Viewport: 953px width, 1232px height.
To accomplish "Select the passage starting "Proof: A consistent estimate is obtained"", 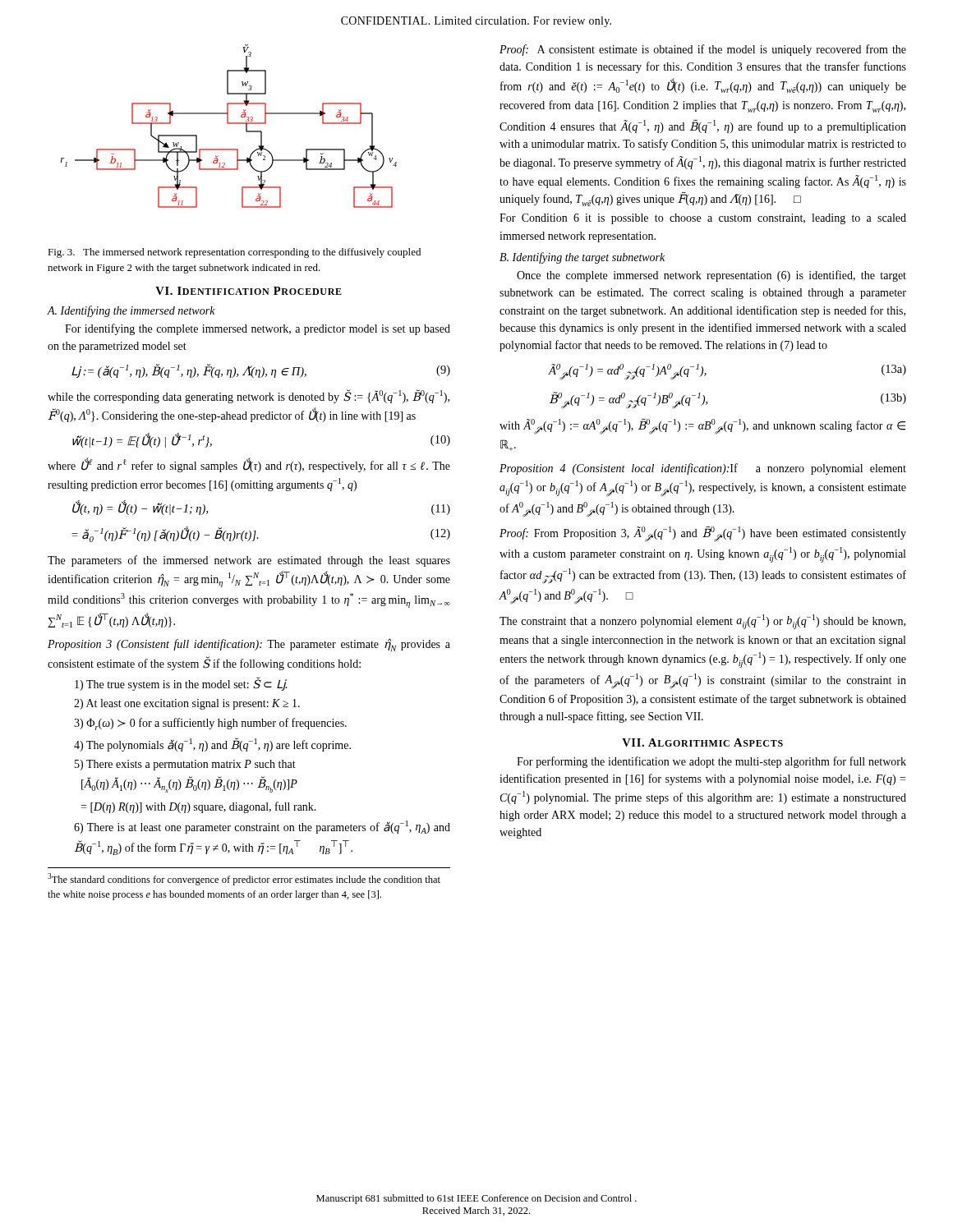I will click(x=703, y=143).
